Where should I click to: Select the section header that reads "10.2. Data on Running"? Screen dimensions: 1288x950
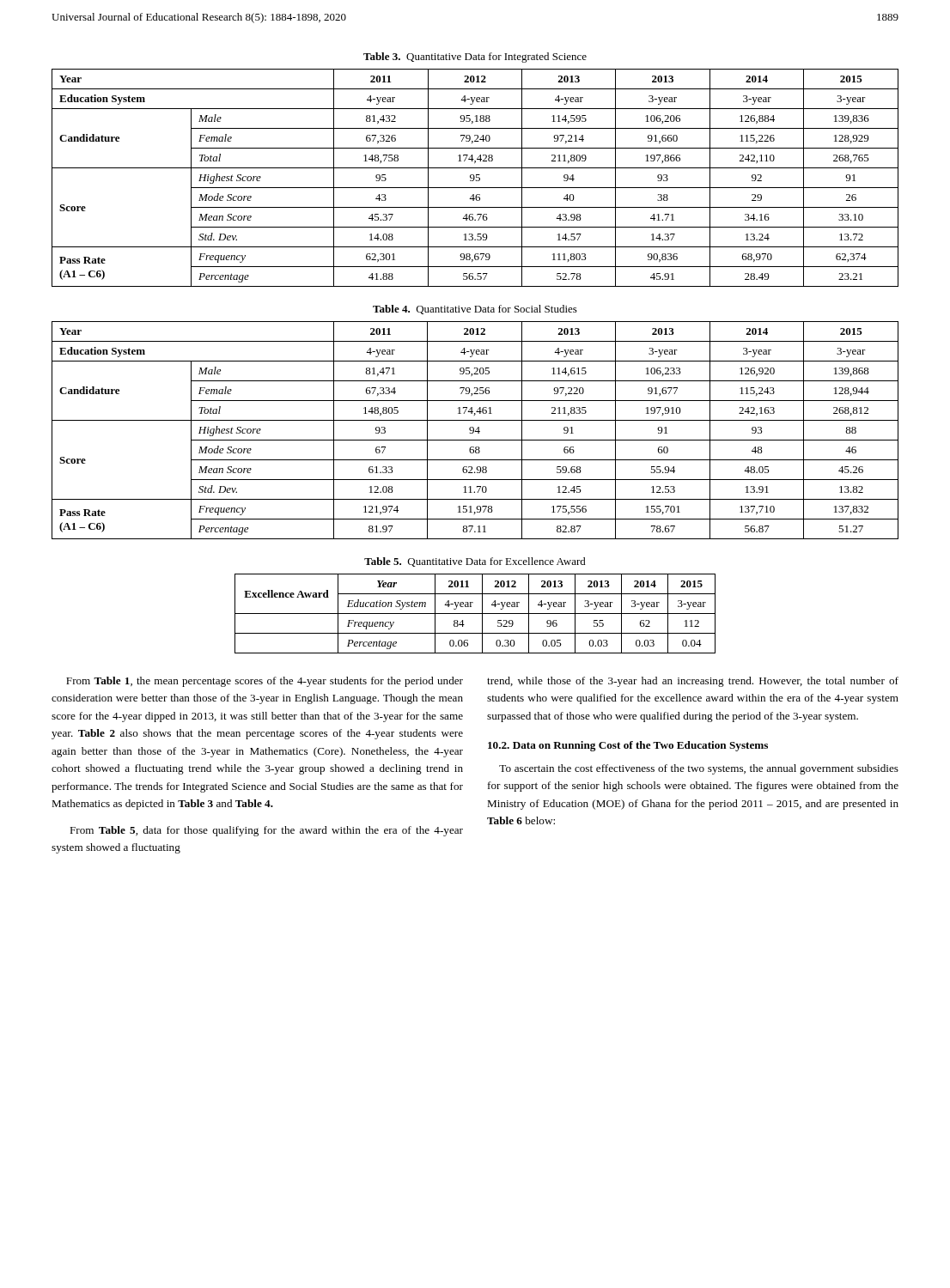tap(628, 745)
